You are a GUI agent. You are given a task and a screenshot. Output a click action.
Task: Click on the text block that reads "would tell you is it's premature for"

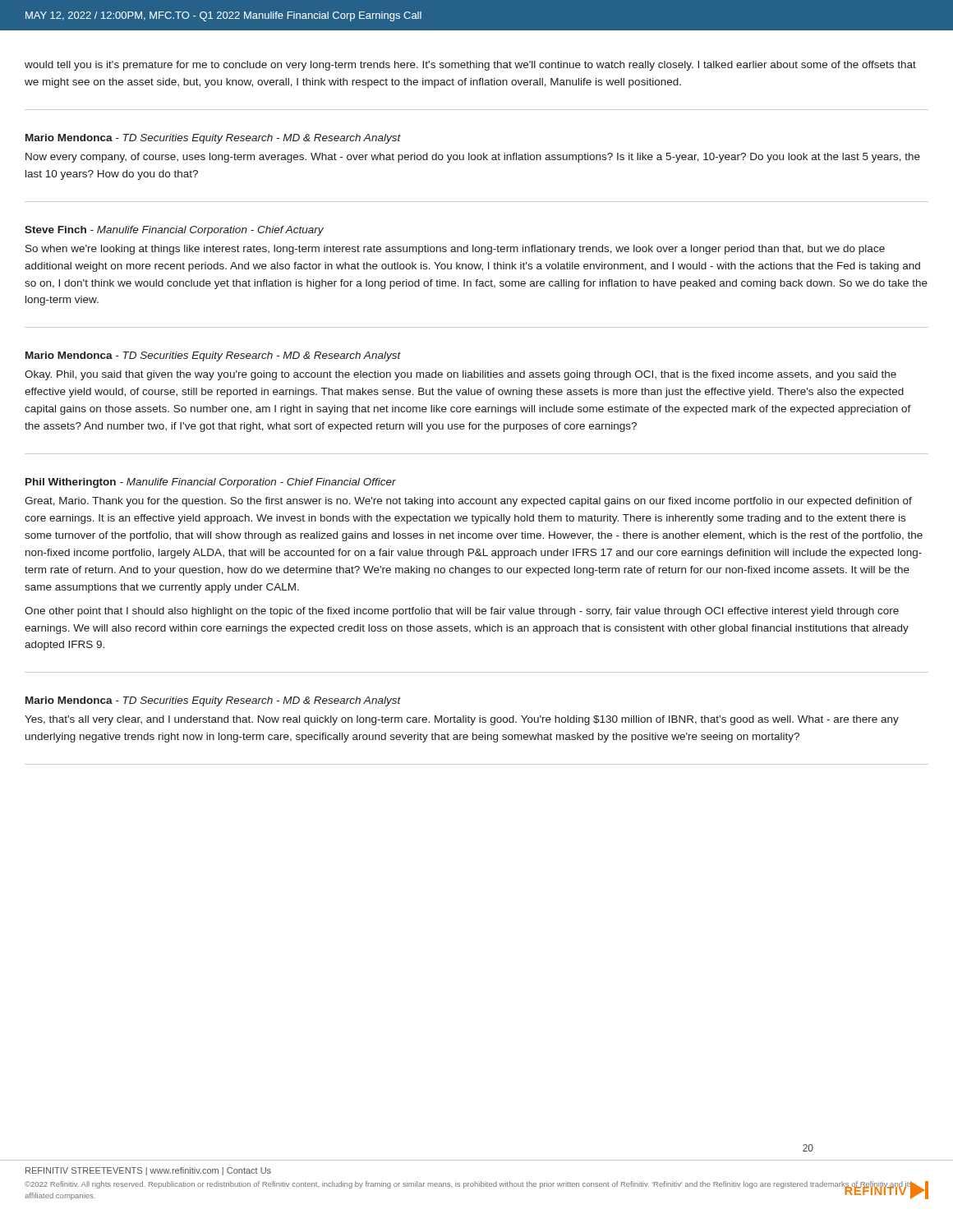tap(476, 74)
